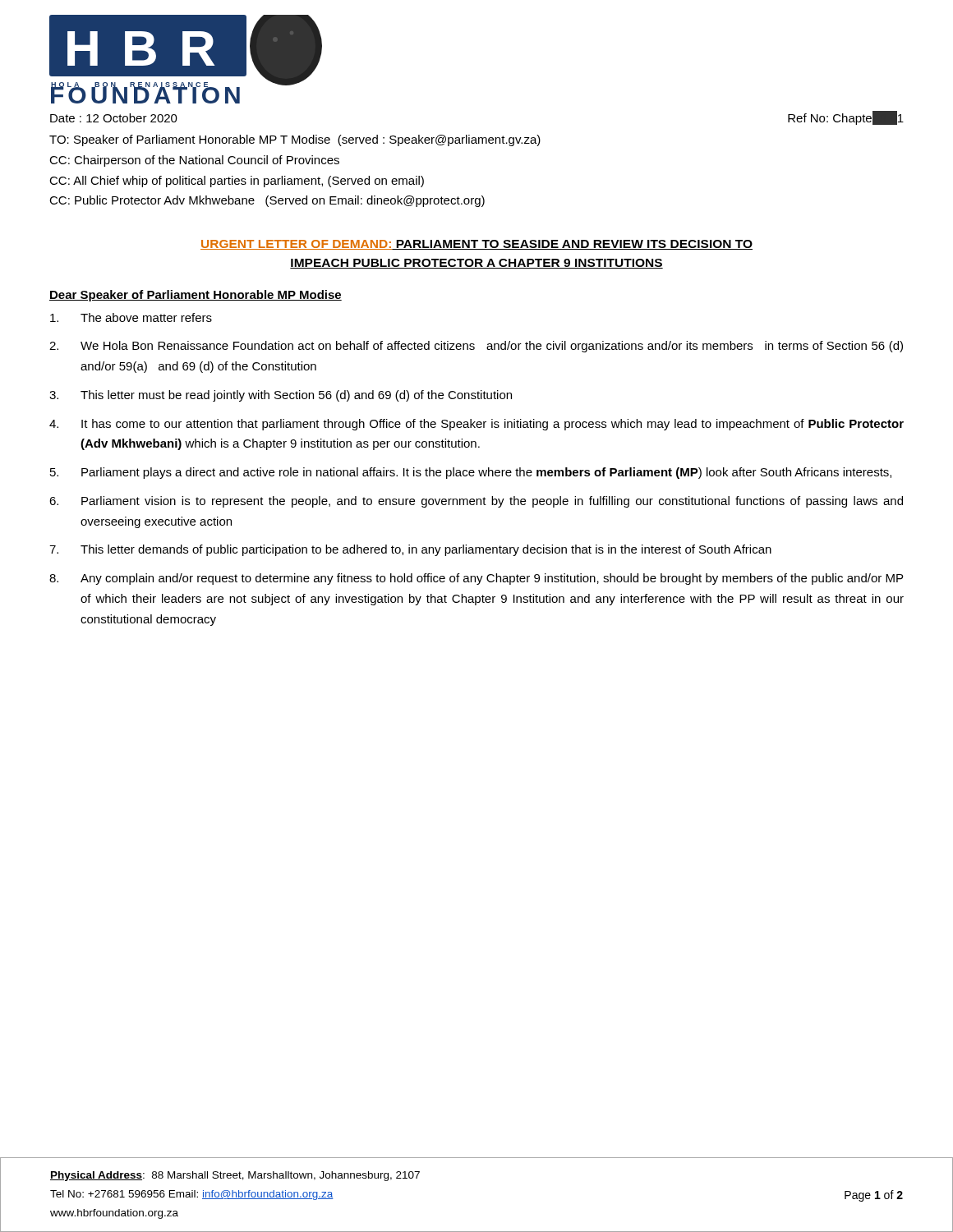Click where it says "Ref No: Chapter 9 01"
Viewport: 953px width, 1232px height.
coord(846,118)
